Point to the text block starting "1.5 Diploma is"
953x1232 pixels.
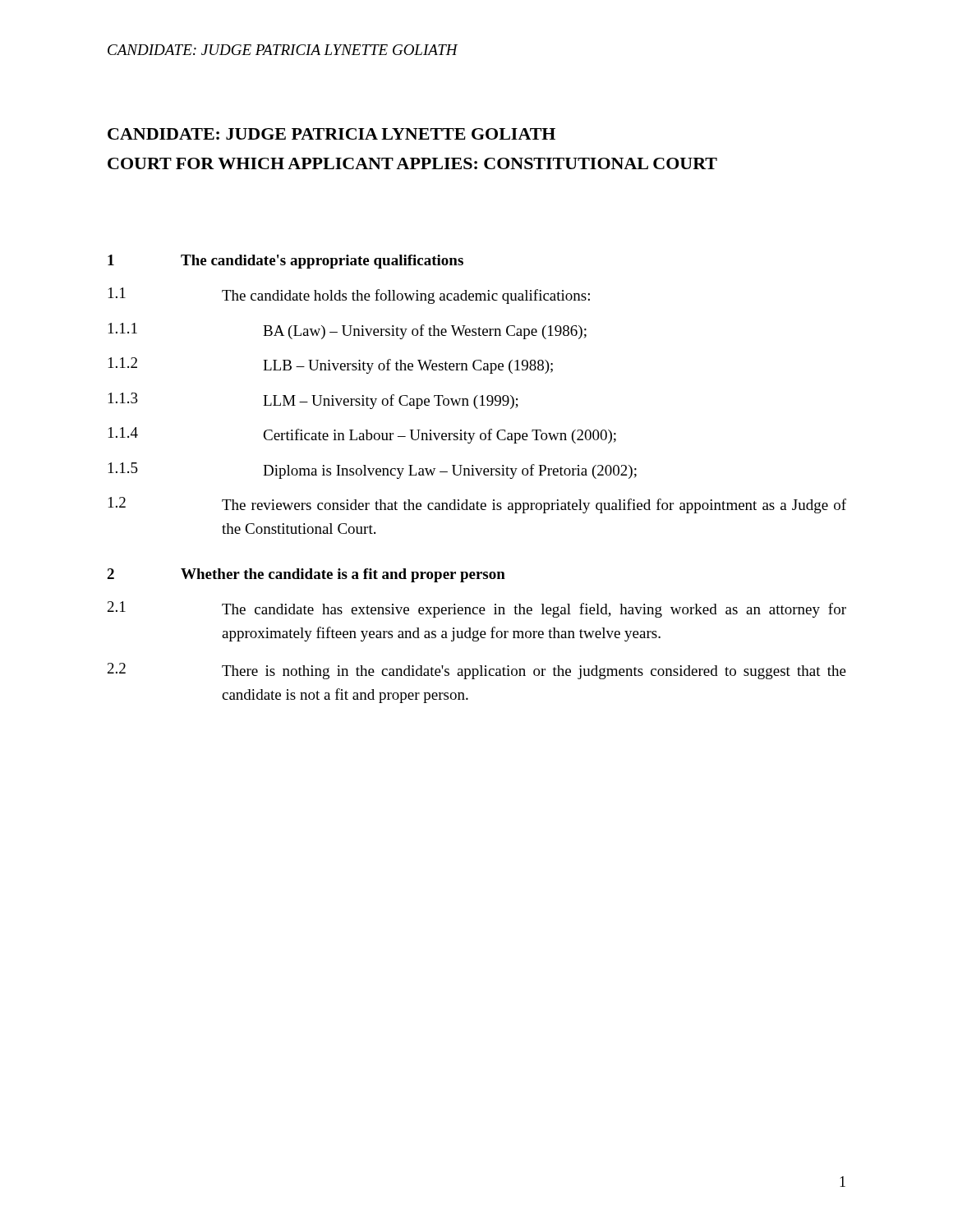click(x=372, y=470)
